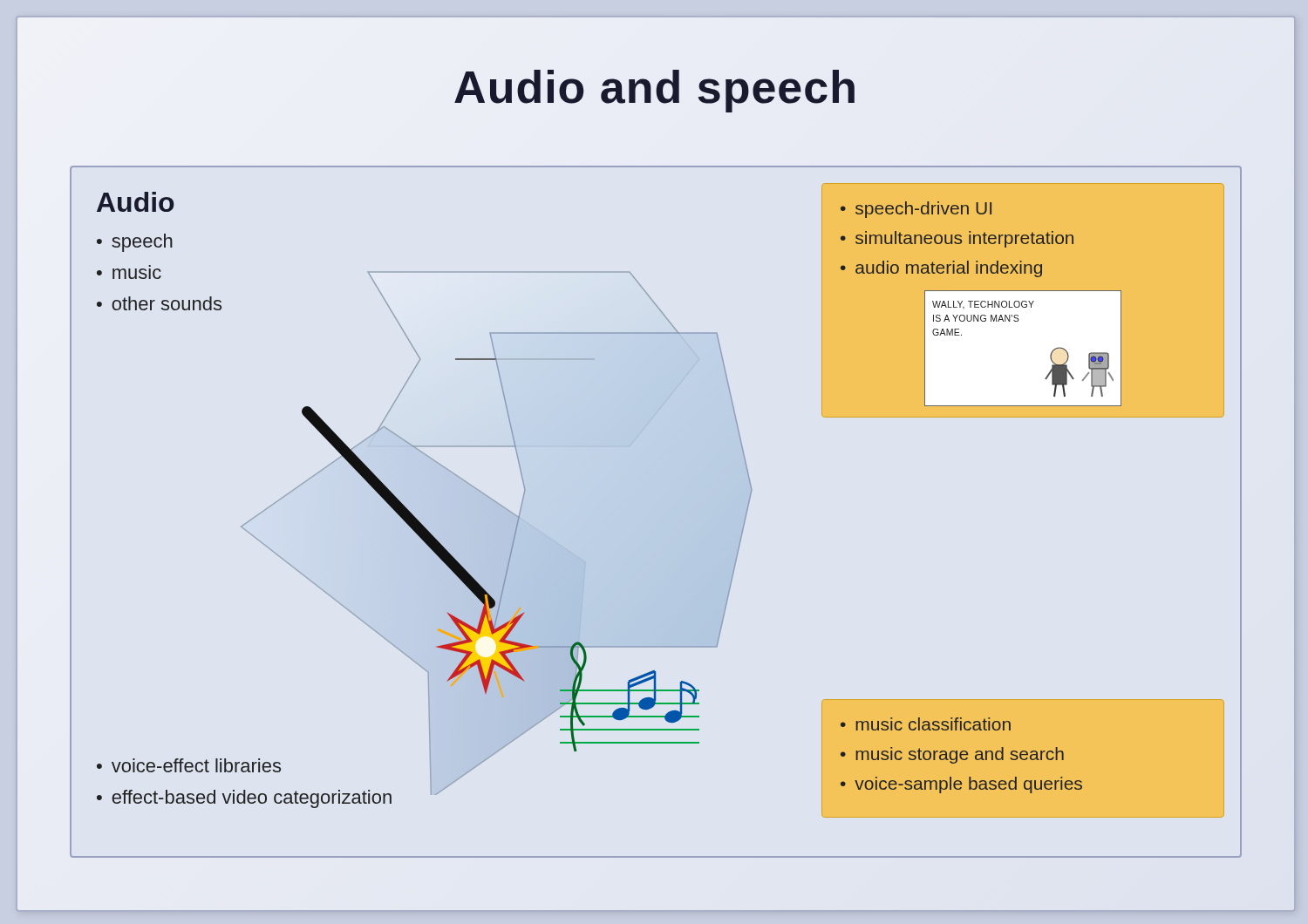Click on the block starting "voice-sample based queries"
The width and height of the screenshot is (1308, 924).
969,783
